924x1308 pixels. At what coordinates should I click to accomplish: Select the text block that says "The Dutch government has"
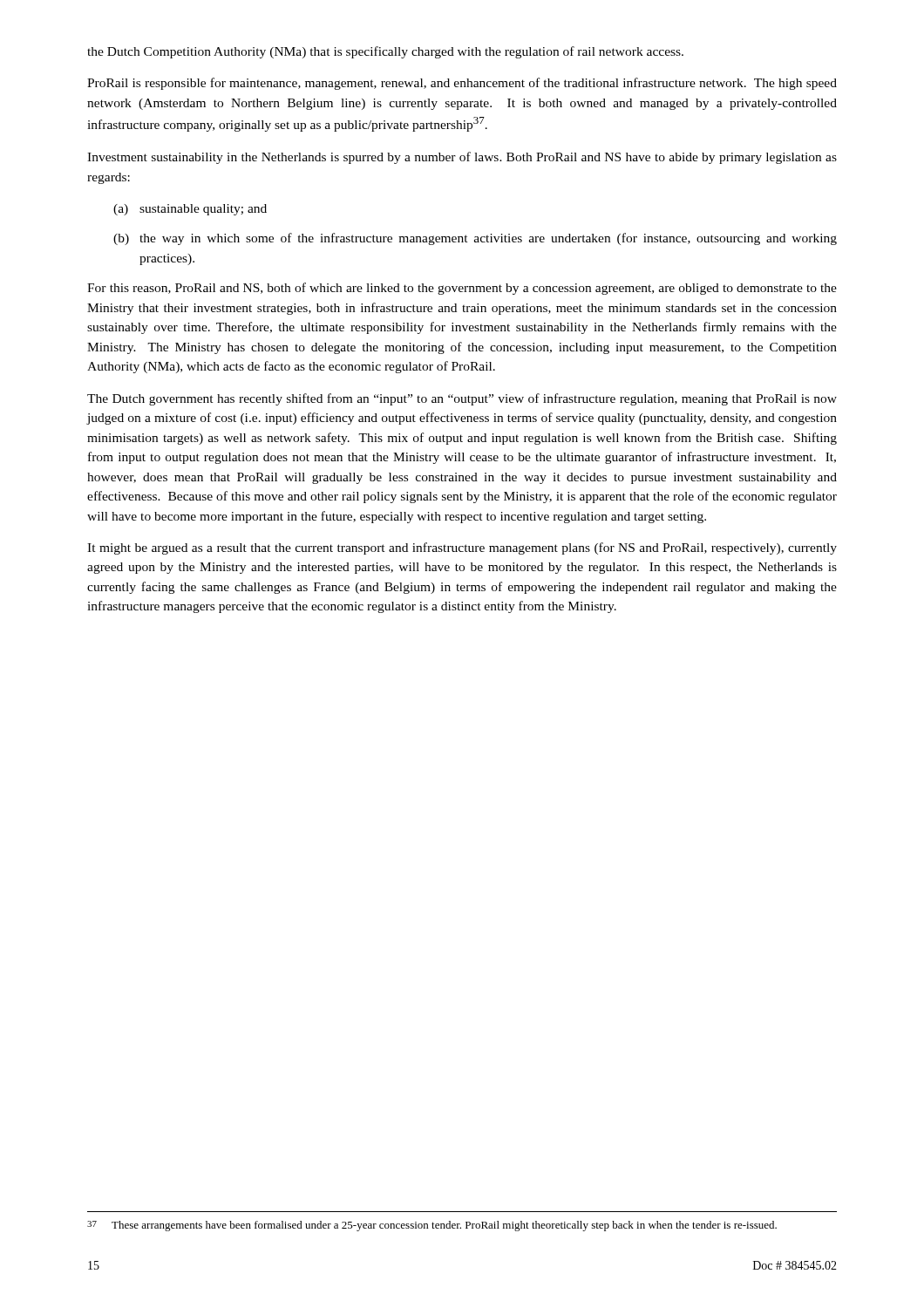click(x=462, y=457)
